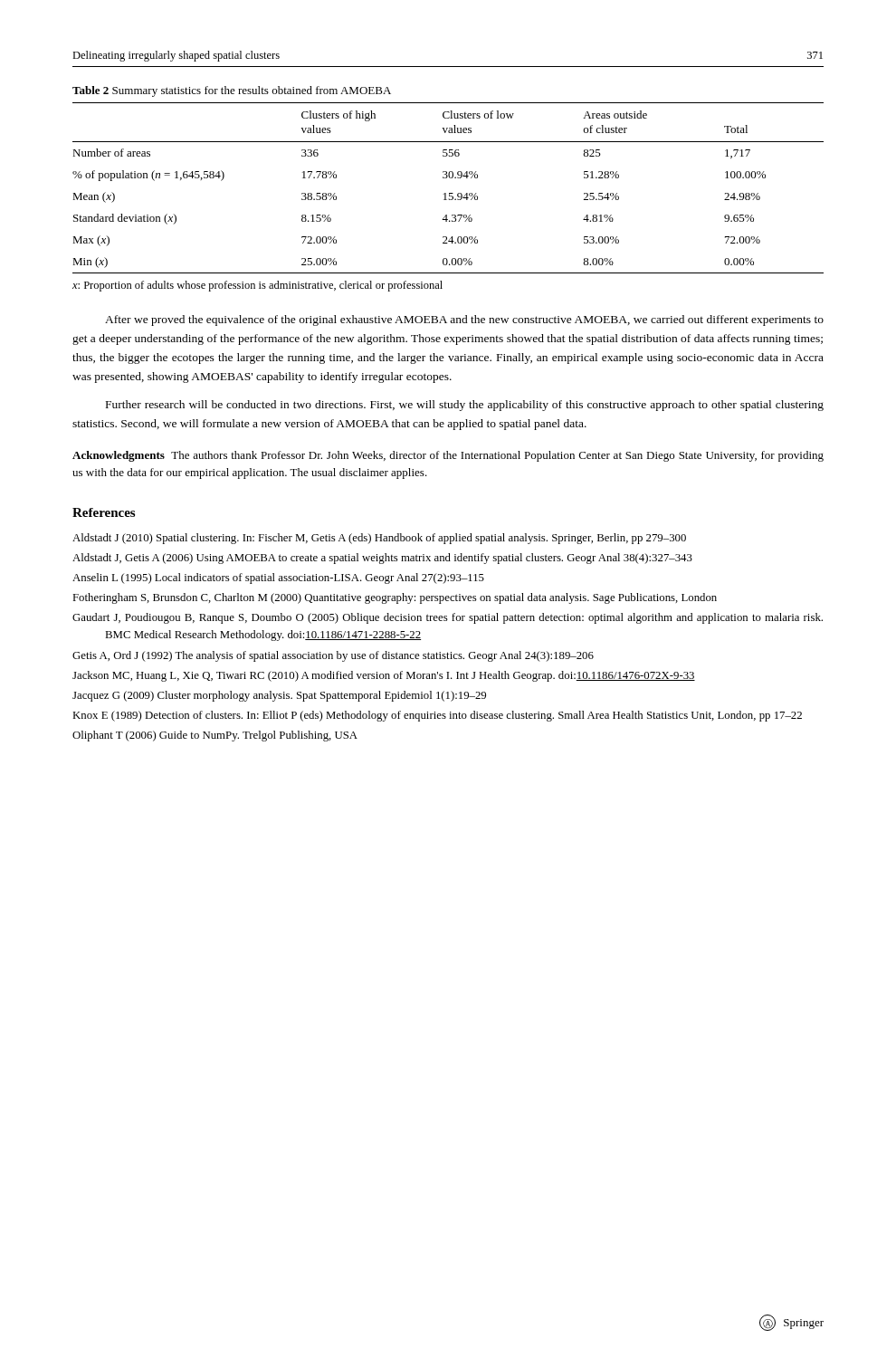Locate the block of text that opens with "Getis A, Ord J (1992) The"
Screen dimensions: 1358x896
click(333, 655)
